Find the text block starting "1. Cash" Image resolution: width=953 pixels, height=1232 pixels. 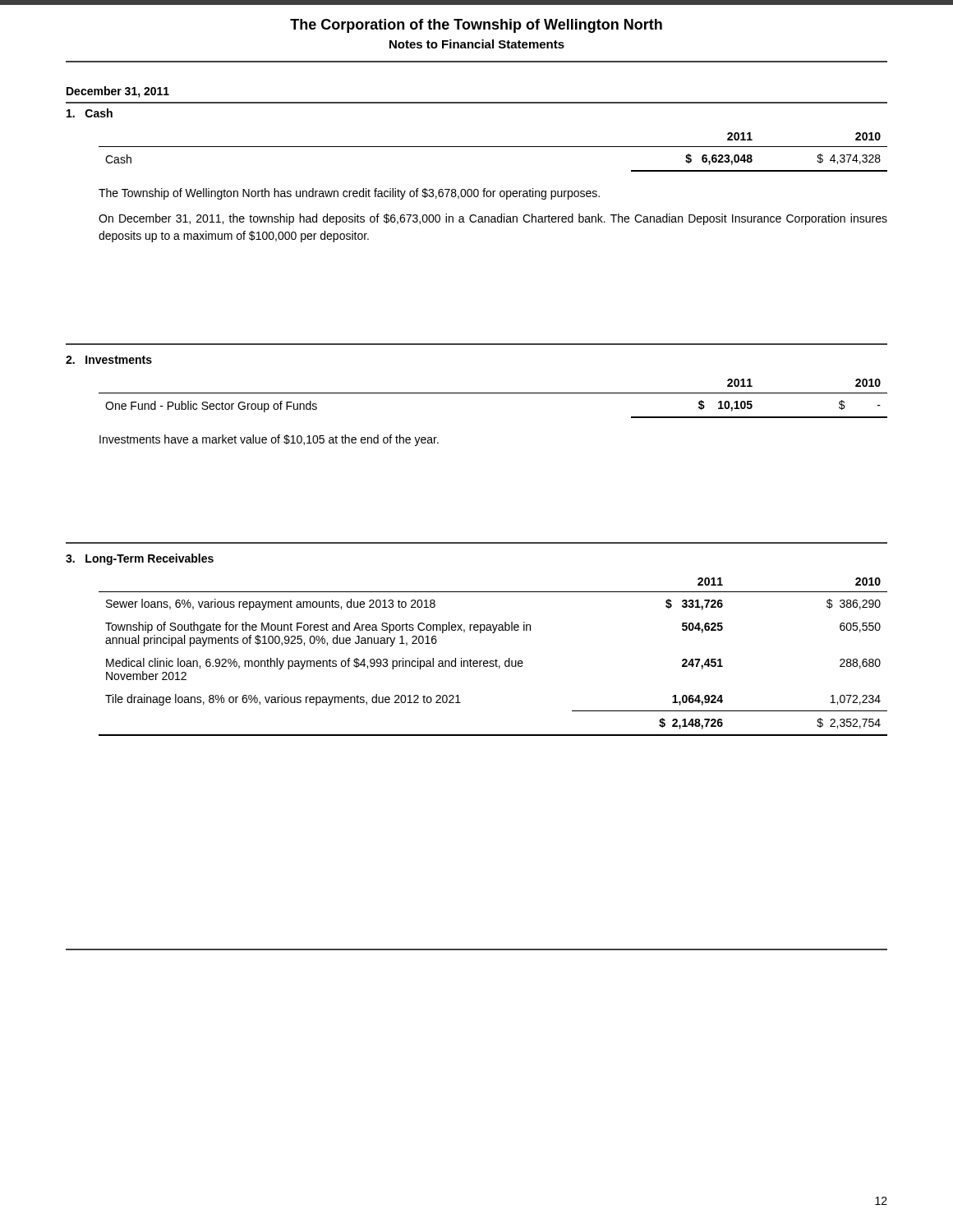pyautogui.click(x=89, y=113)
